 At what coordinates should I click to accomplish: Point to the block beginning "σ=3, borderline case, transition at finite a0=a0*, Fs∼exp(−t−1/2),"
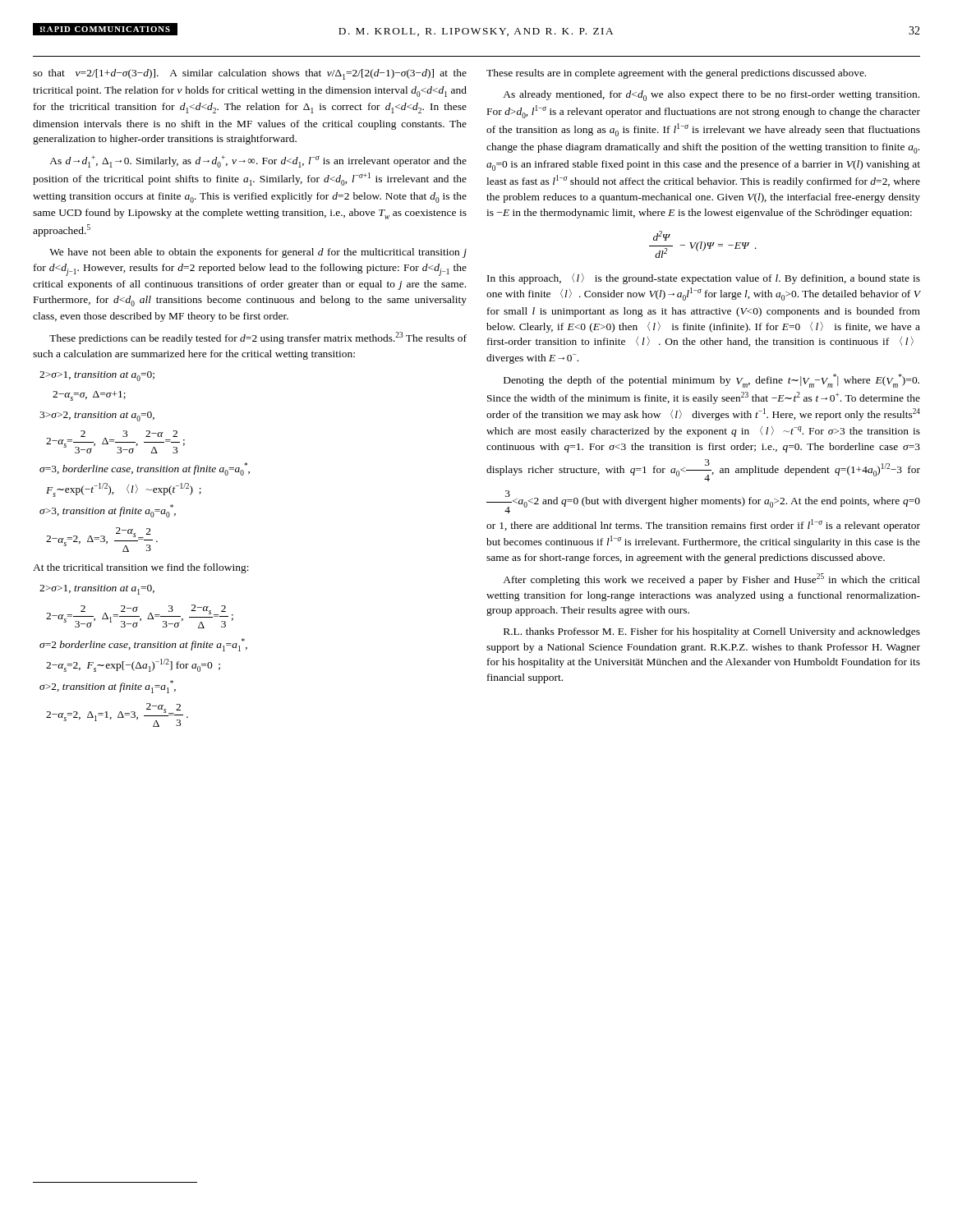(x=250, y=480)
